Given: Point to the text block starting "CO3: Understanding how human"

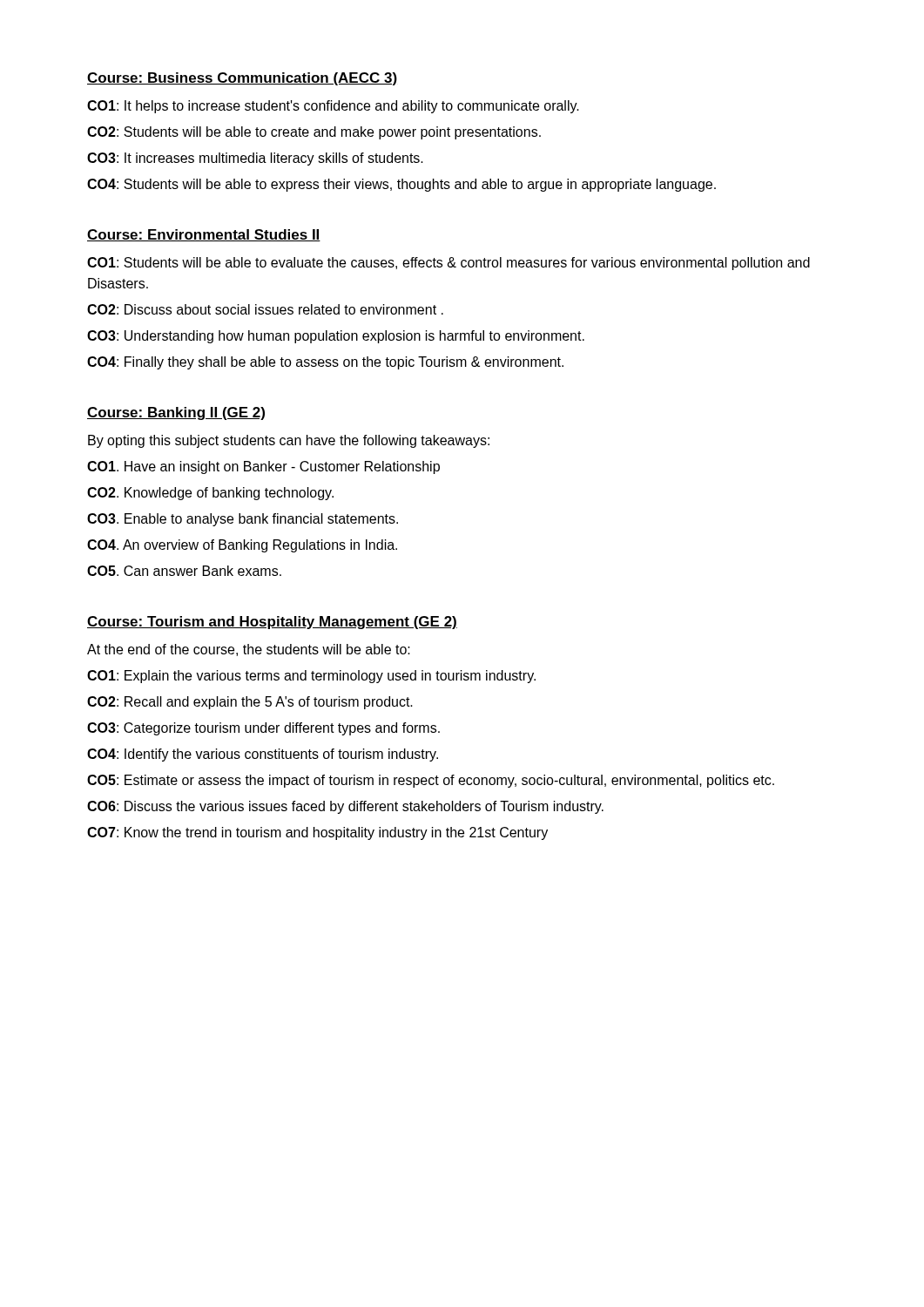Looking at the screenshot, I should click(336, 336).
